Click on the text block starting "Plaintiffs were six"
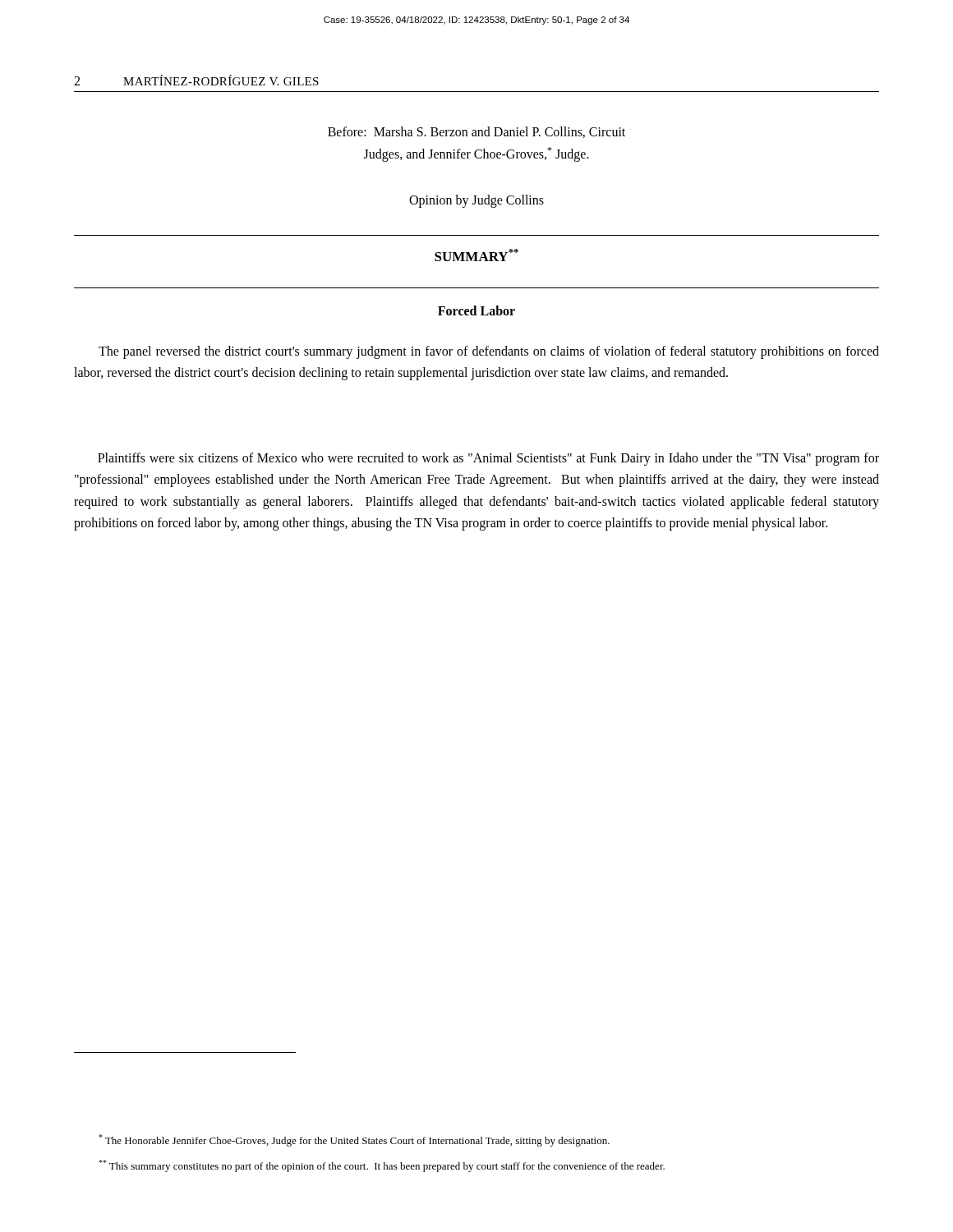Screen dimensions: 1232x953 [476, 490]
